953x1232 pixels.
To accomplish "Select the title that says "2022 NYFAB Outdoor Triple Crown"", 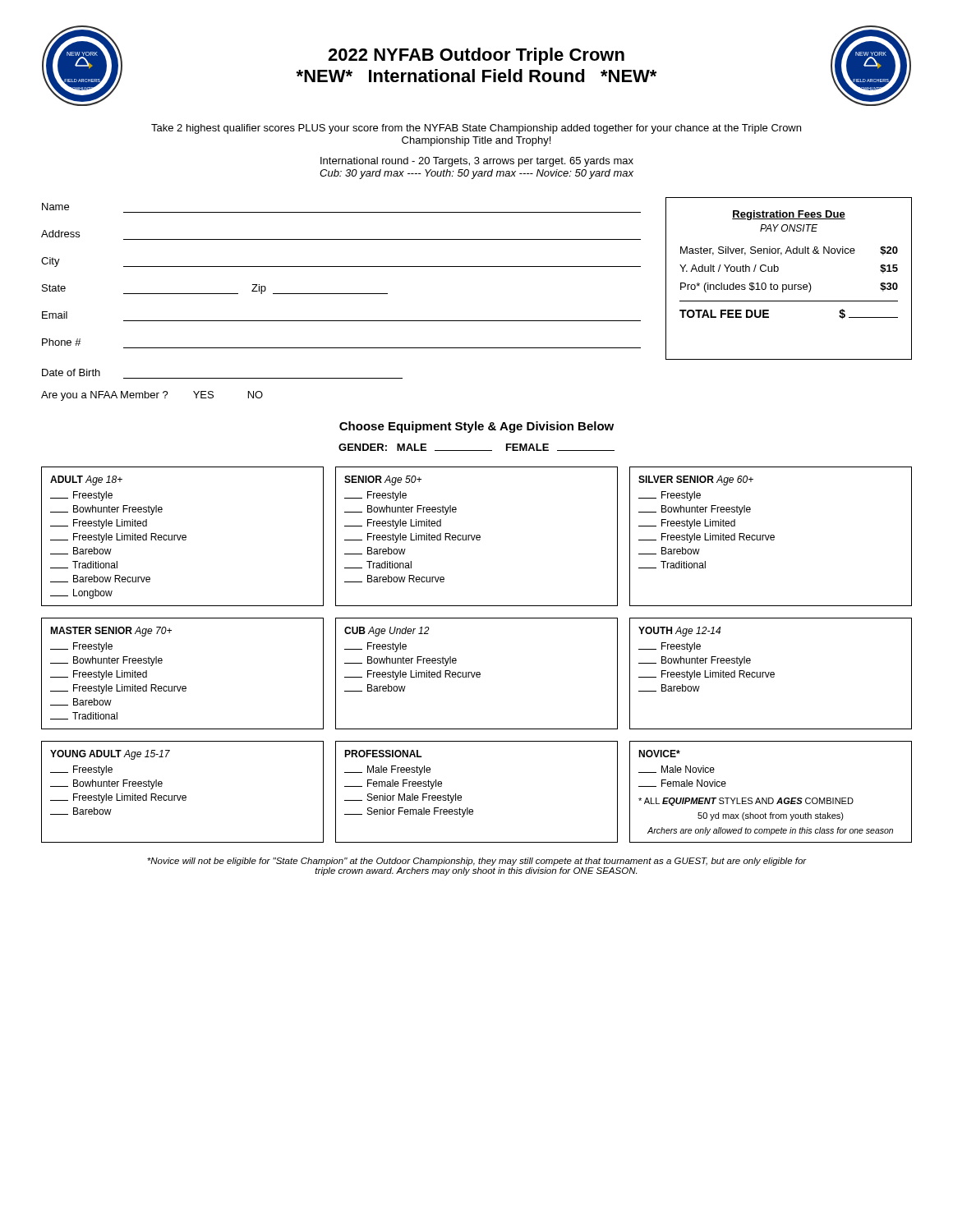I will click(476, 55).
